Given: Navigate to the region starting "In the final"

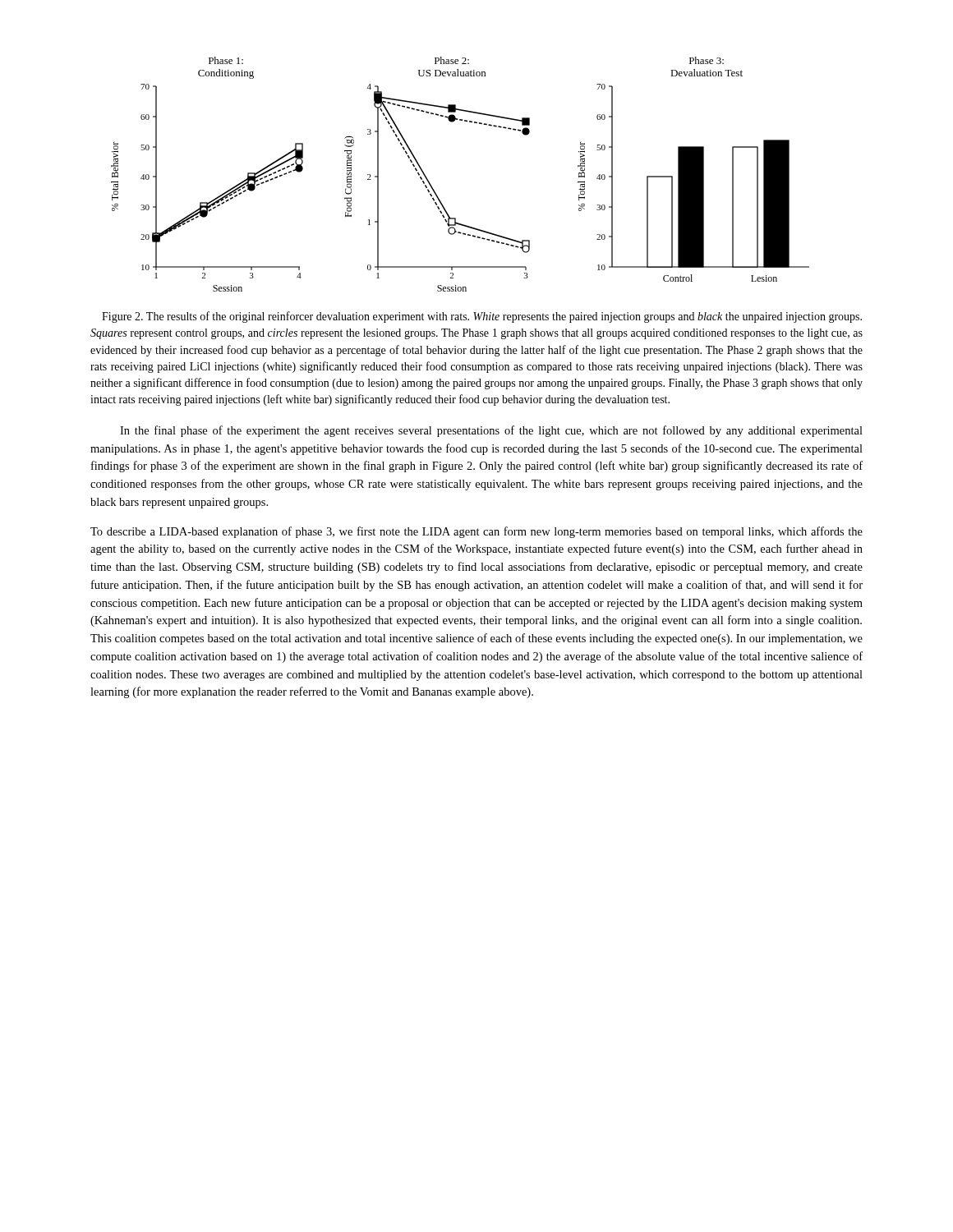Looking at the screenshot, I should [x=476, y=466].
